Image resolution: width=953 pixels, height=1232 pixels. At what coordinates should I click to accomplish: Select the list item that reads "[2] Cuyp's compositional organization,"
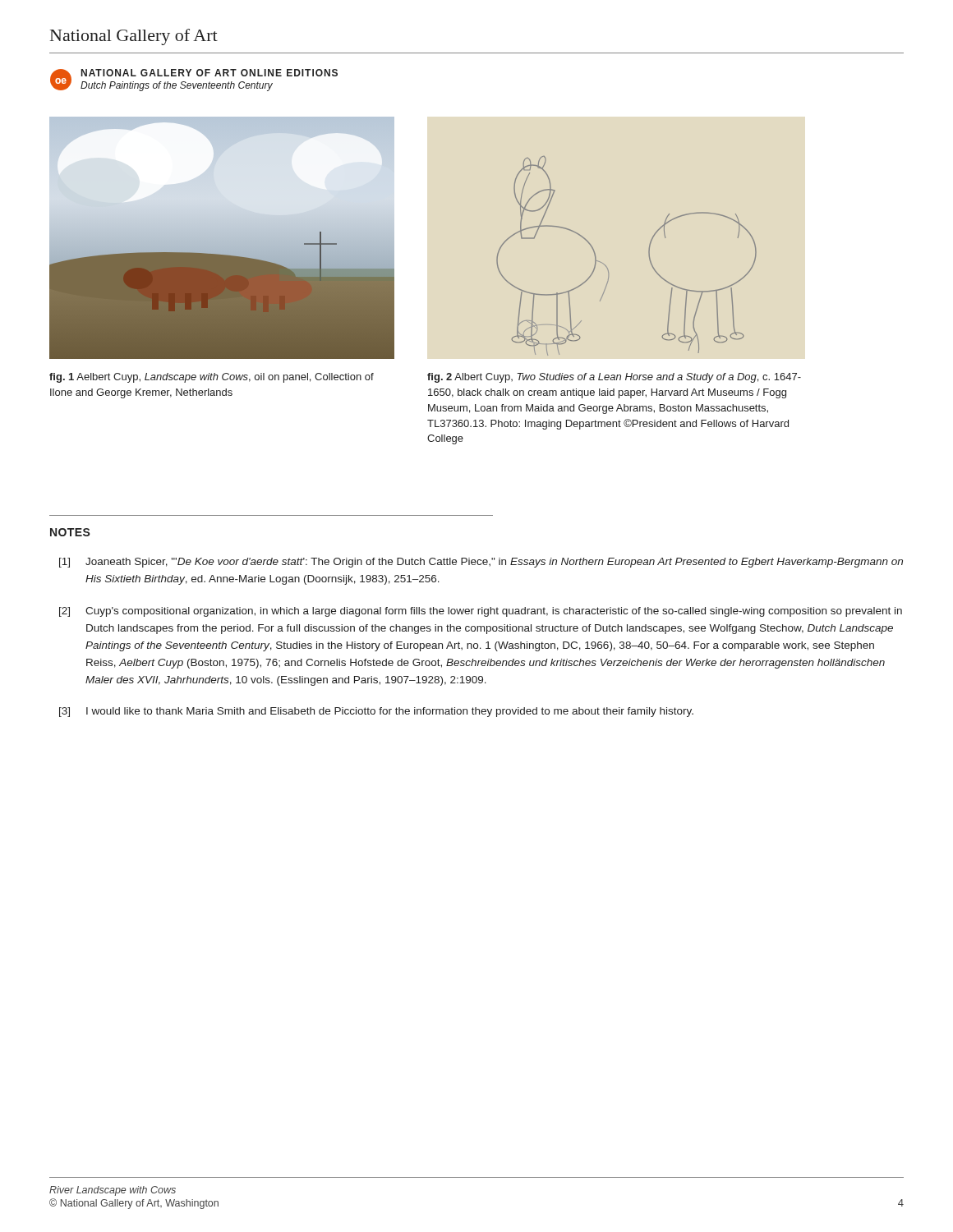tap(476, 646)
